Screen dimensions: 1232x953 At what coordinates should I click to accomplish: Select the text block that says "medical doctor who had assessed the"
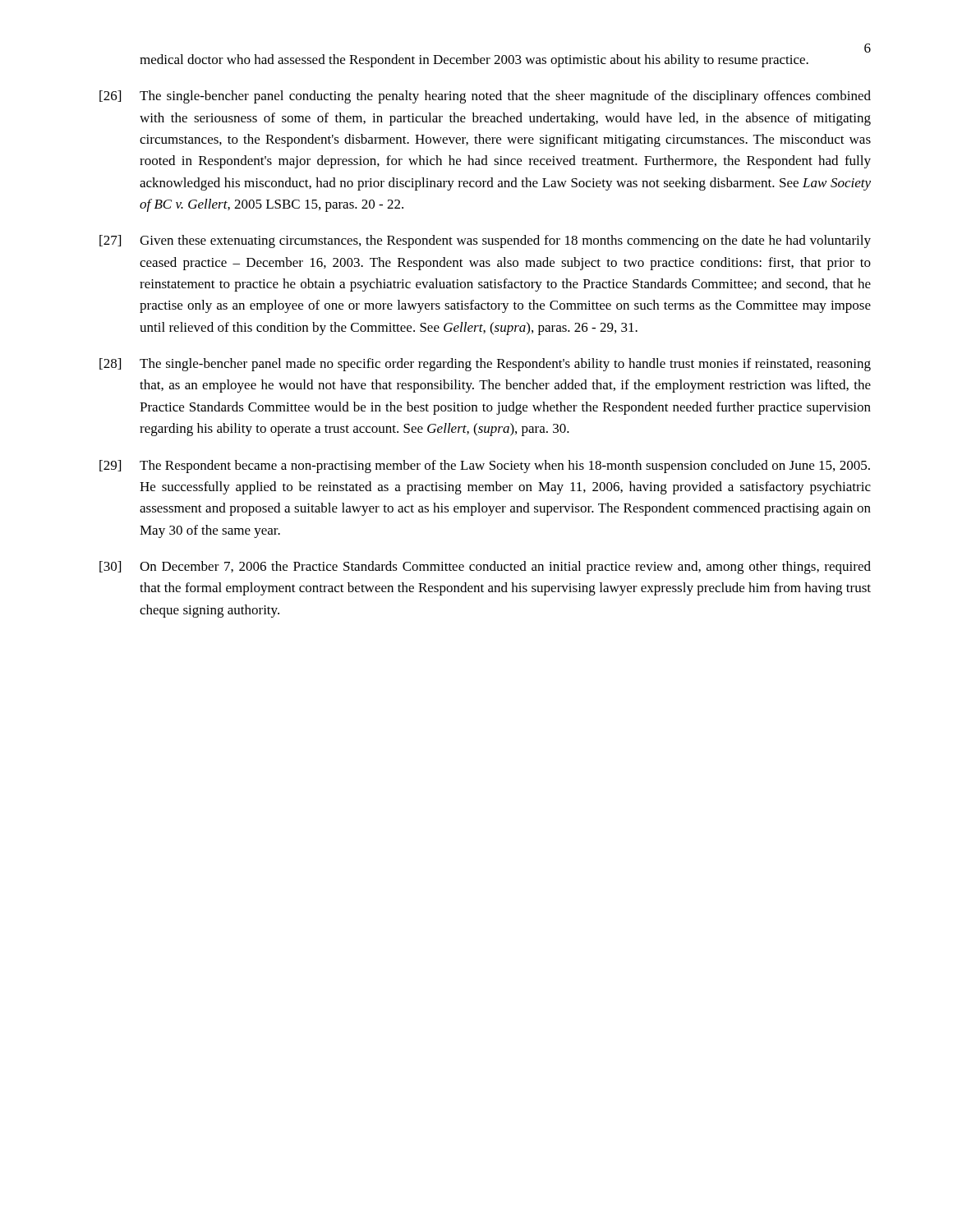474,60
